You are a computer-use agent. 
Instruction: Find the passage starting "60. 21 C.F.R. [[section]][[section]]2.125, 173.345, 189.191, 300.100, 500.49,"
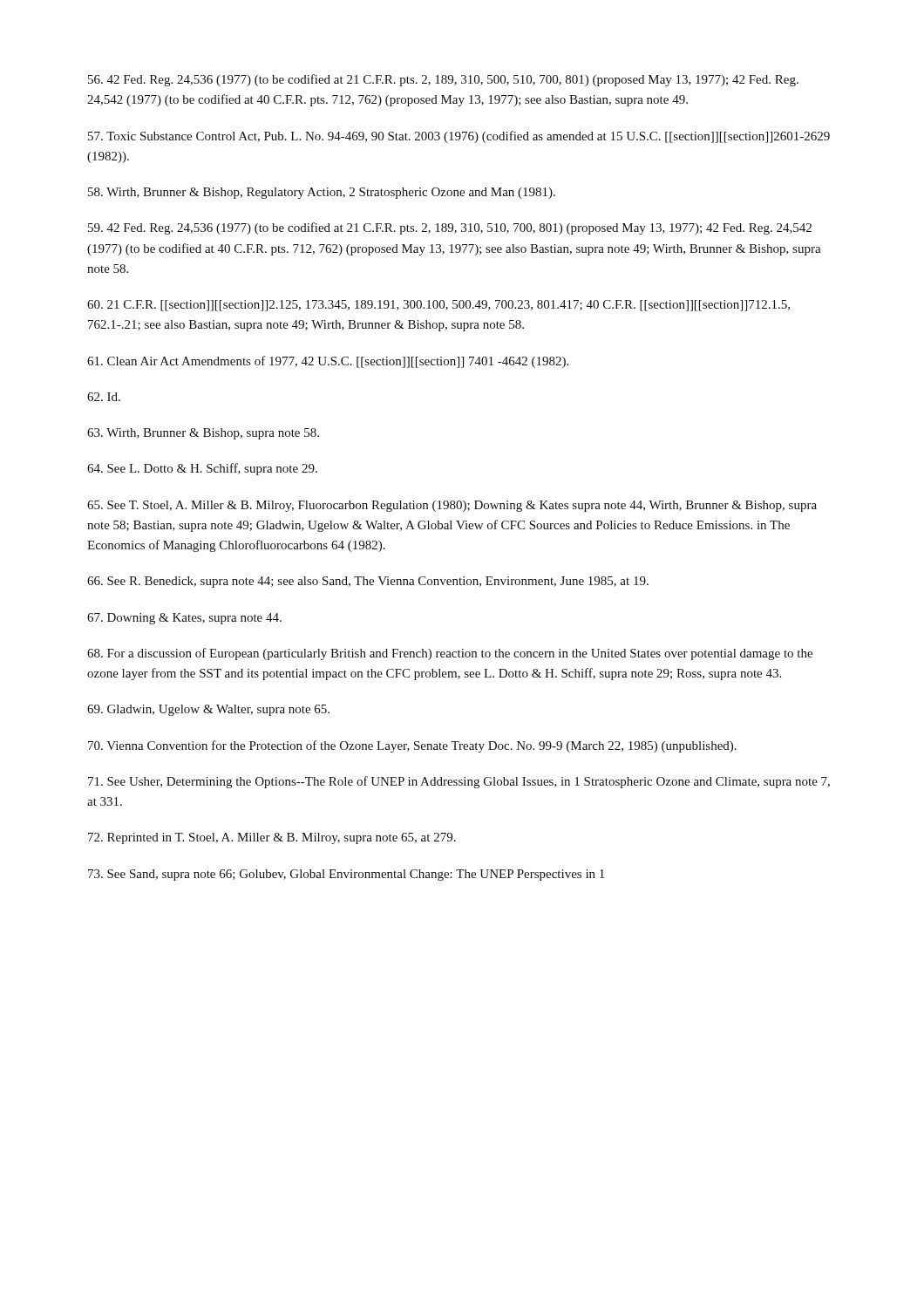[x=439, y=314]
